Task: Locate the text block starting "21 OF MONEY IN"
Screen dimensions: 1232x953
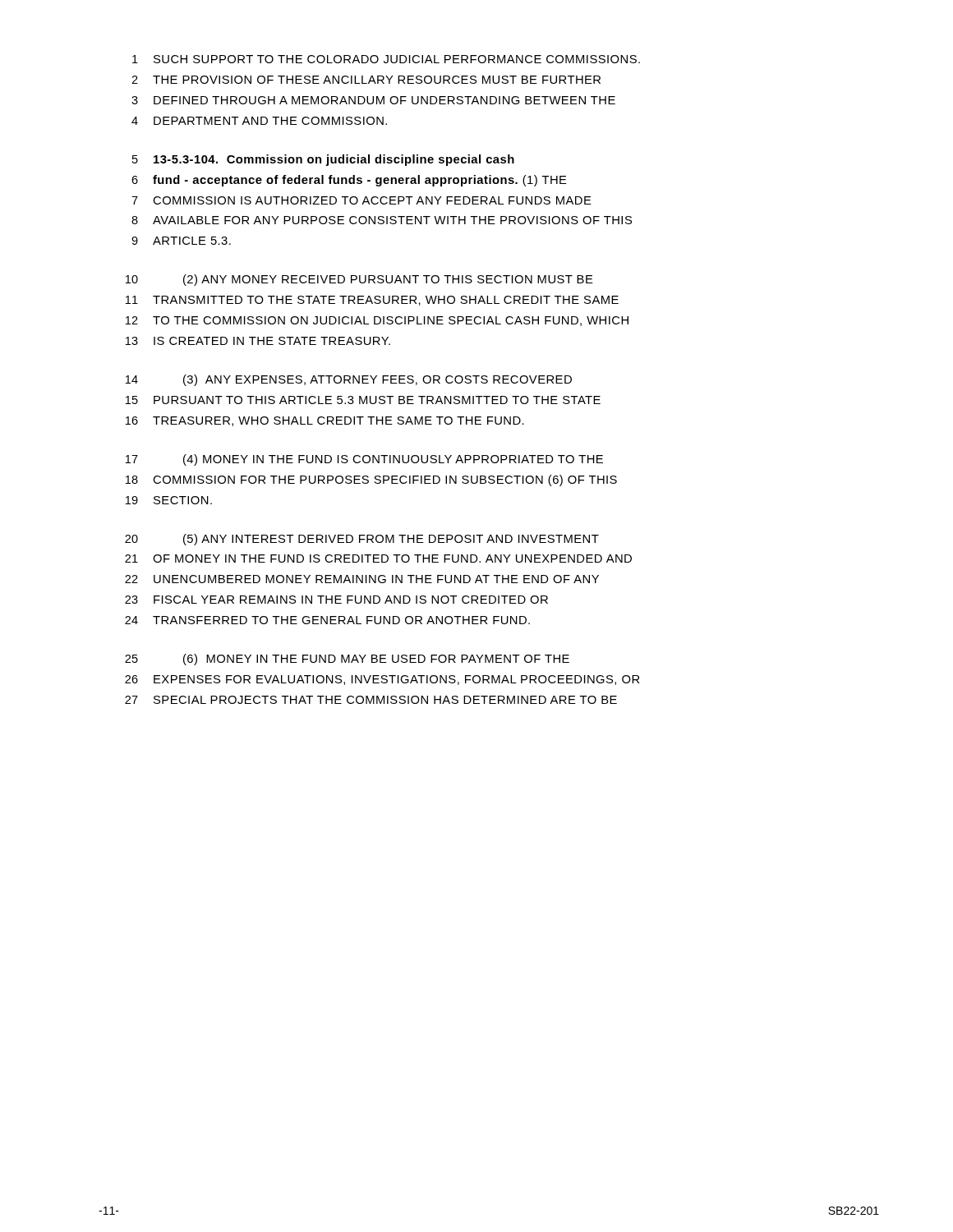Action: coord(489,559)
